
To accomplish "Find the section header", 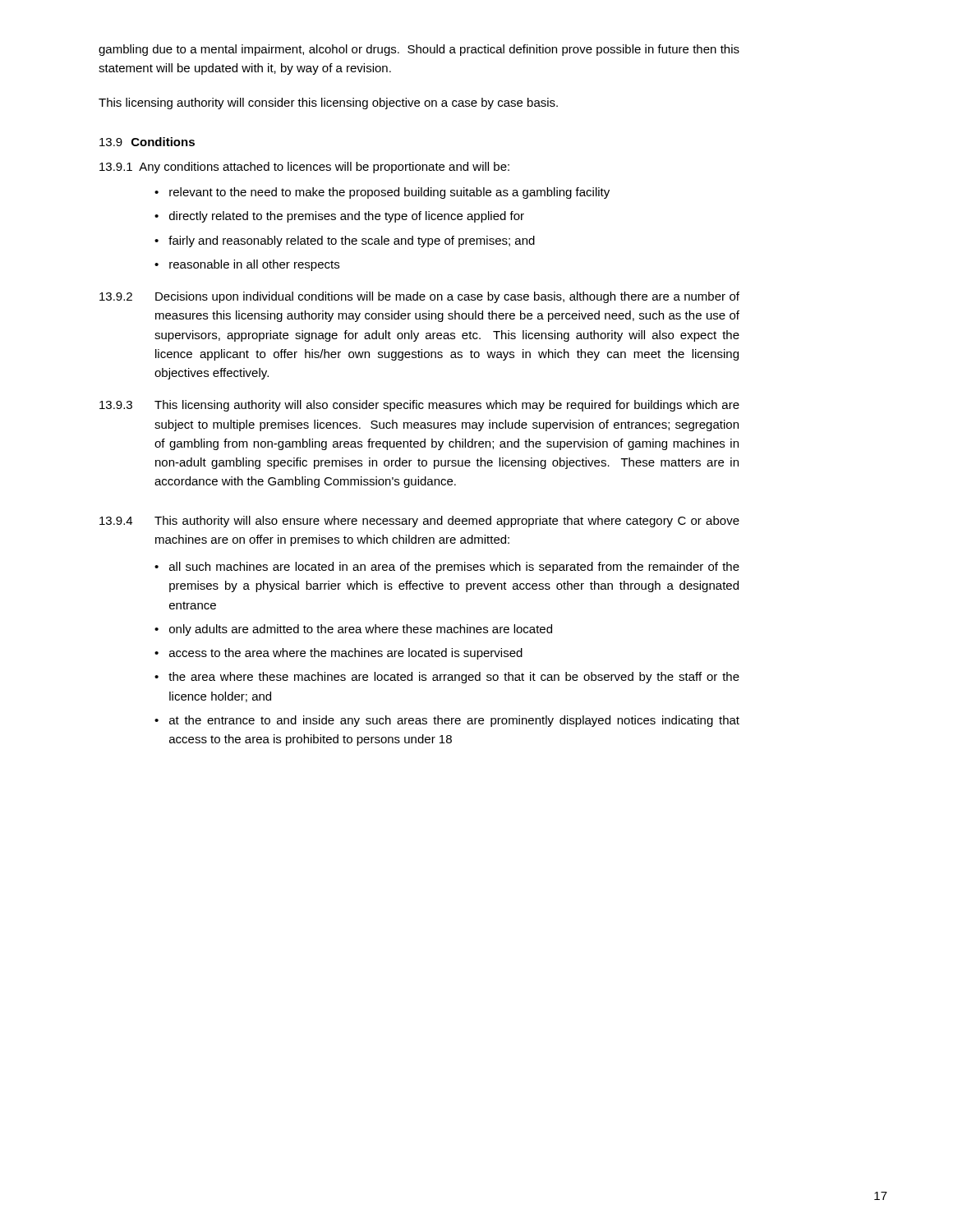I will coord(163,141).
